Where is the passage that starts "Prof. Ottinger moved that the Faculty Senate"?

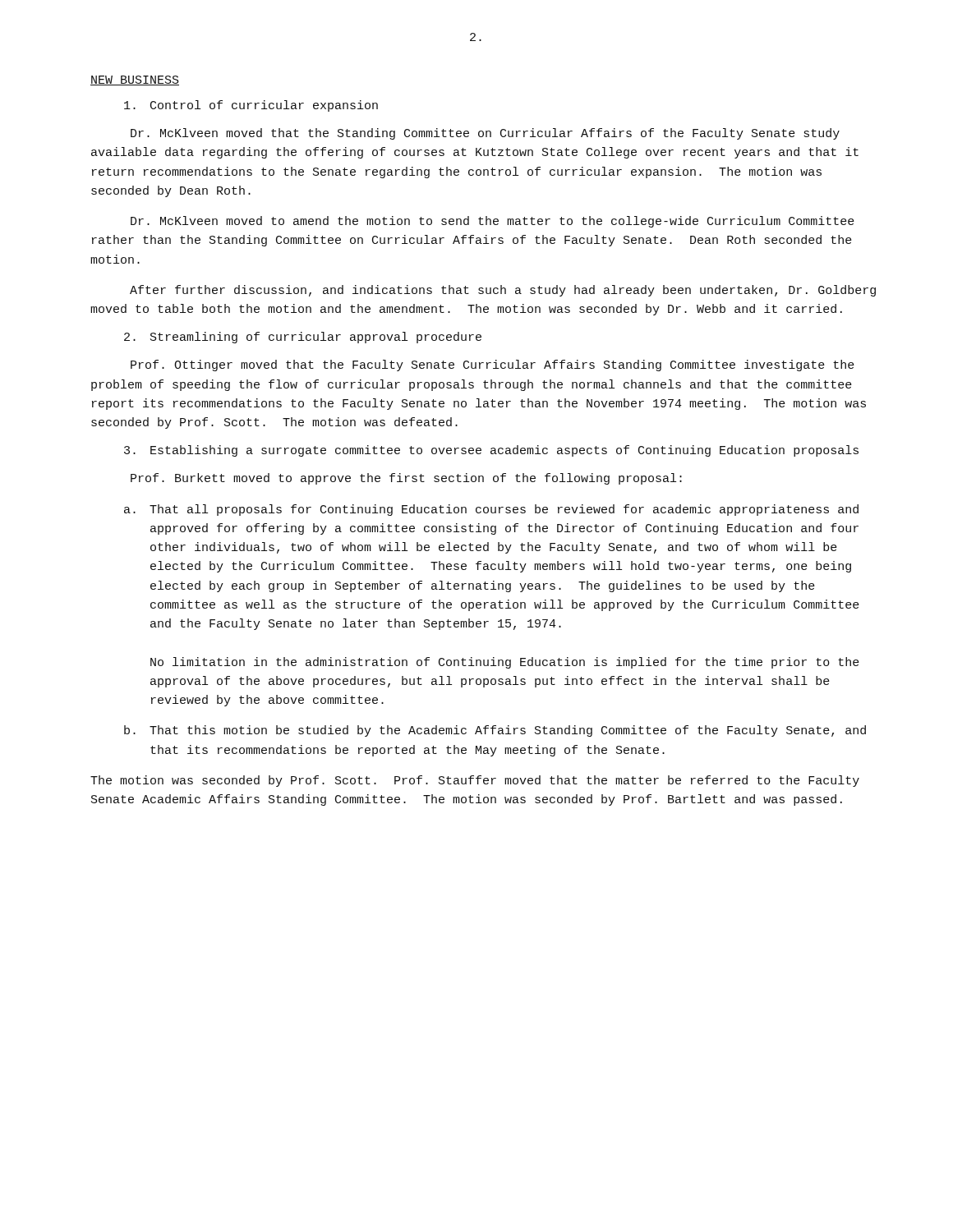point(479,395)
